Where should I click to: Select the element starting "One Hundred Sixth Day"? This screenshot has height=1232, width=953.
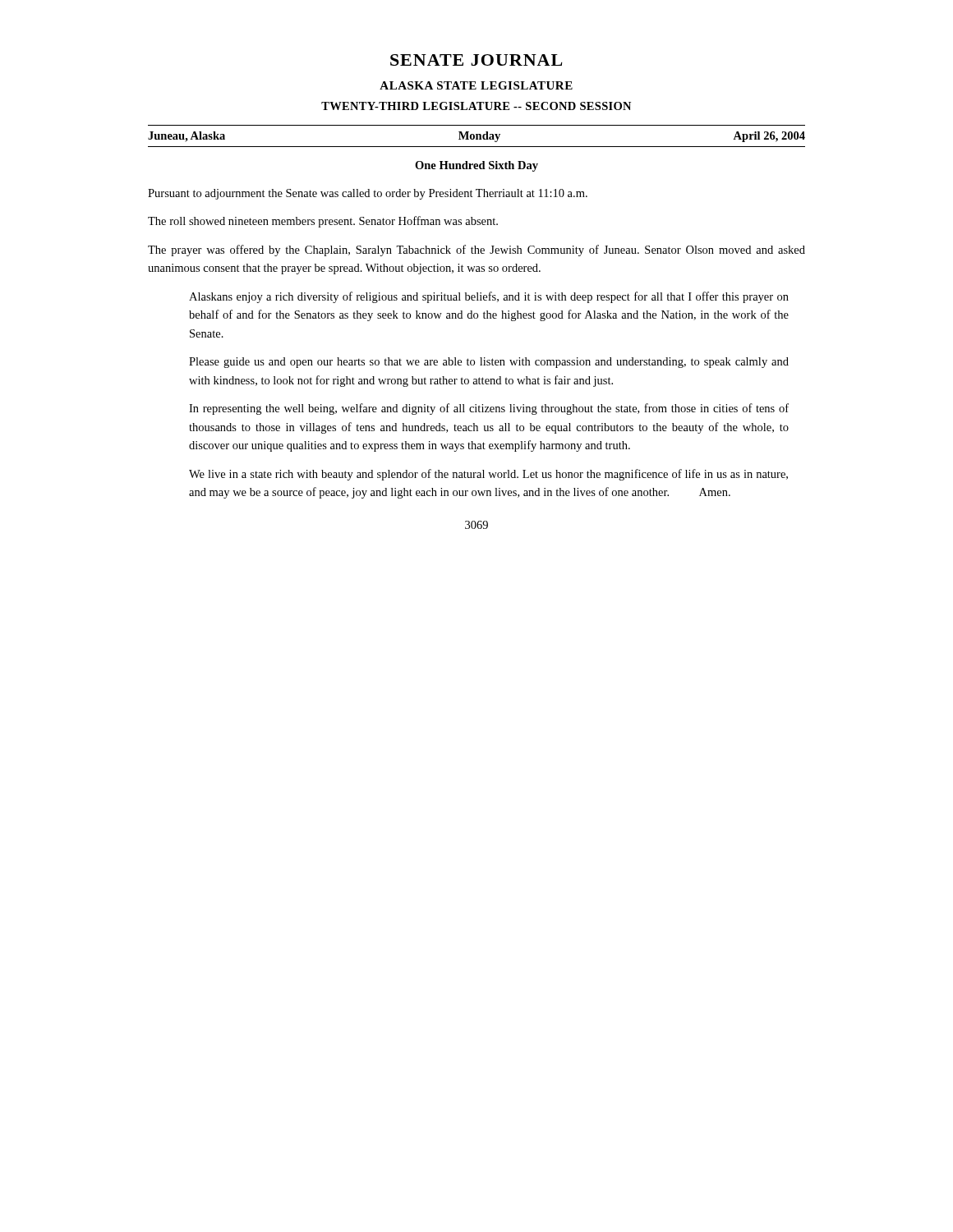pyautogui.click(x=476, y=165)
